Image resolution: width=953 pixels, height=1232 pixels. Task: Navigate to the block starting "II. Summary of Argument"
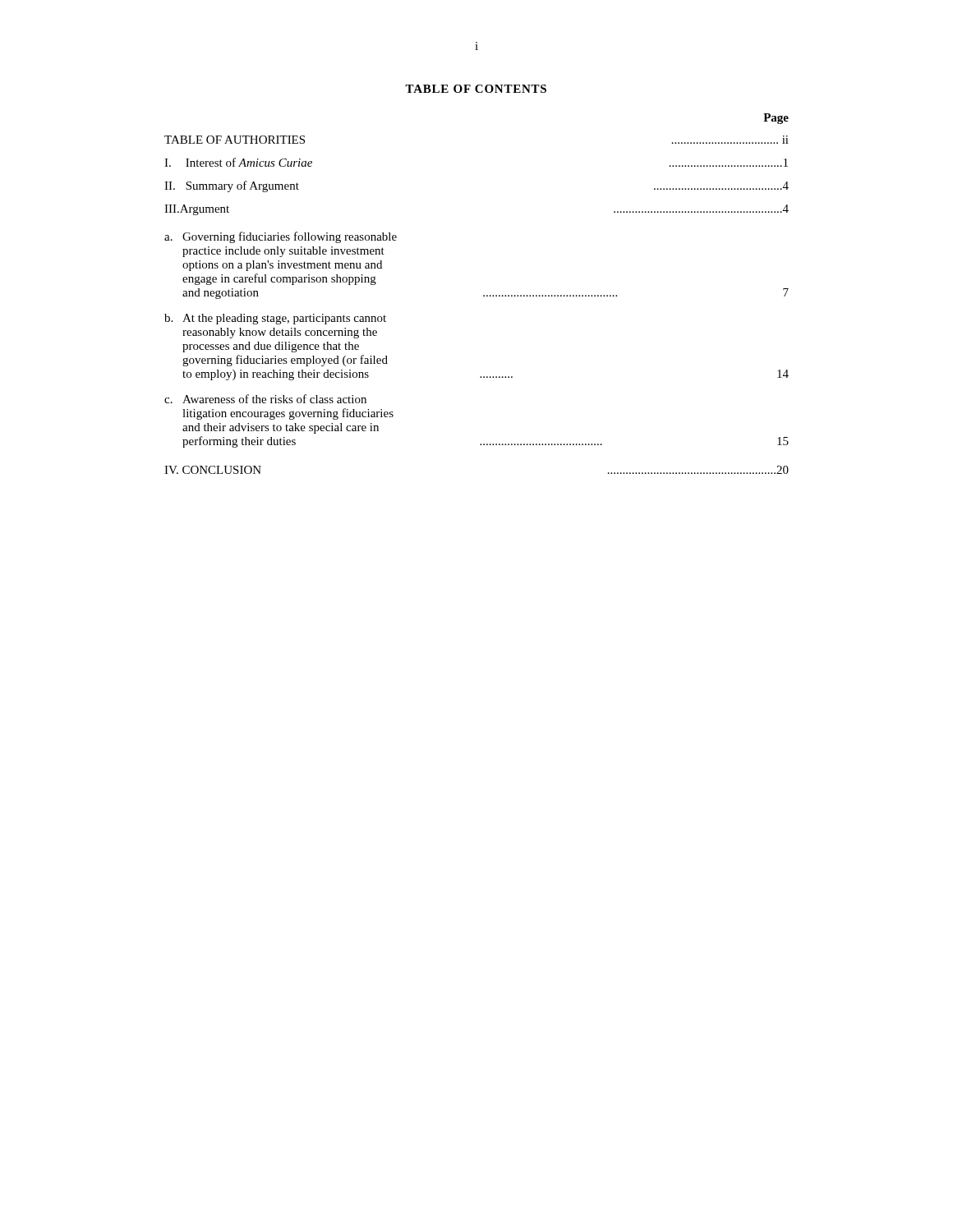click(238, 186)
